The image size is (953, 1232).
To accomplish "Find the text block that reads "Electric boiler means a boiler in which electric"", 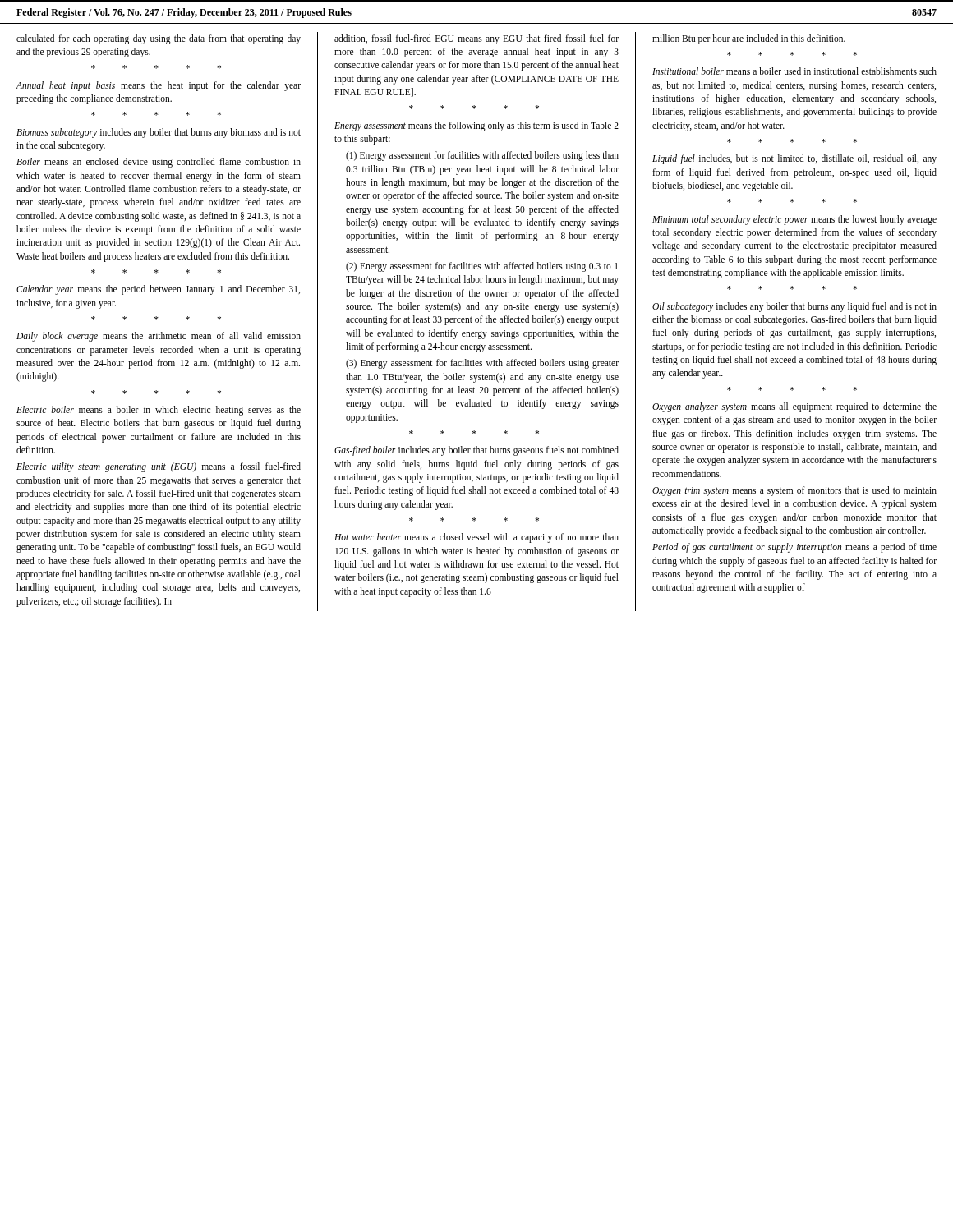I will pos(159,430).
